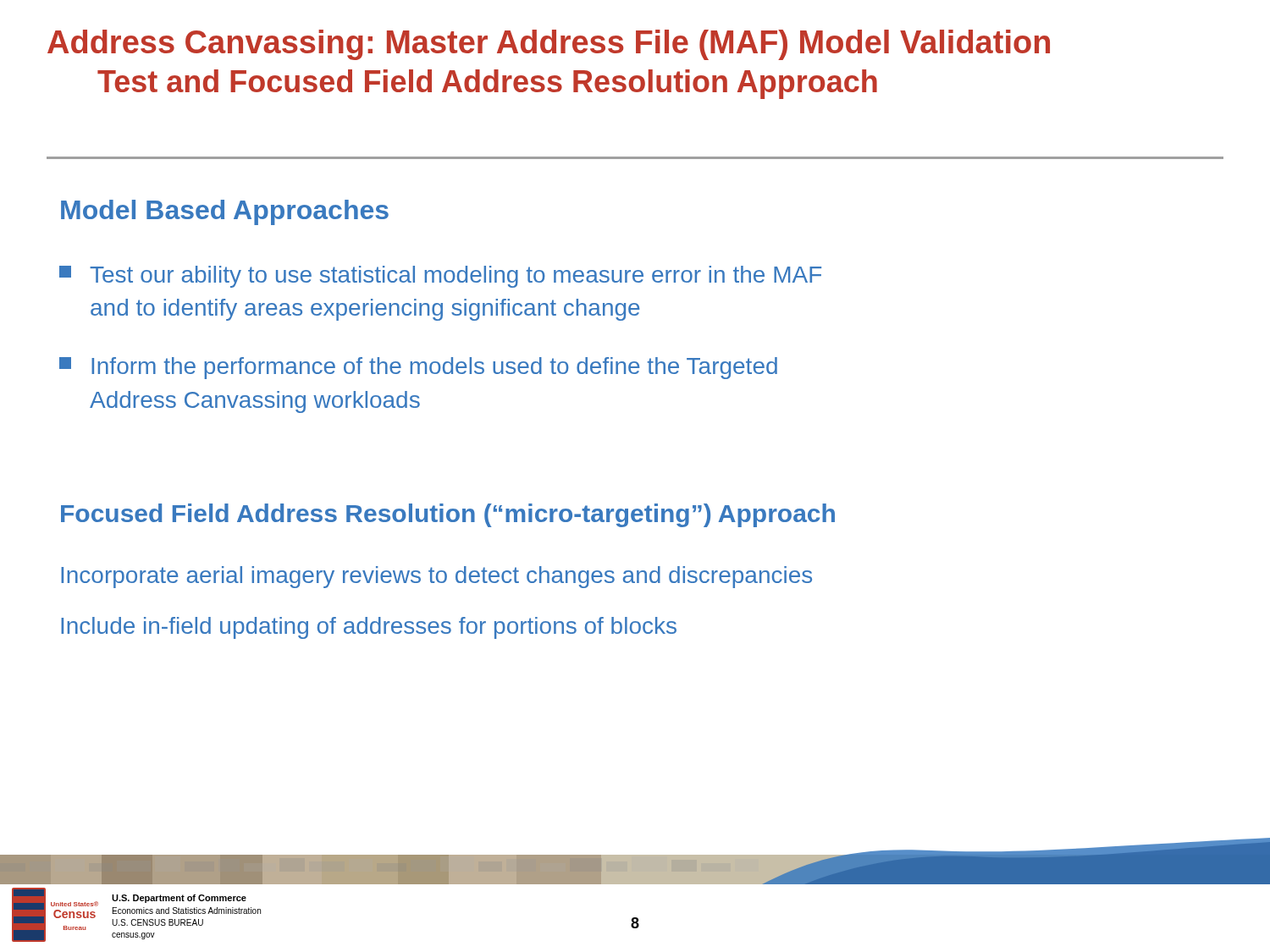Point to the block beginning "Include in-field updating of addresses for"

click(368, 626)
